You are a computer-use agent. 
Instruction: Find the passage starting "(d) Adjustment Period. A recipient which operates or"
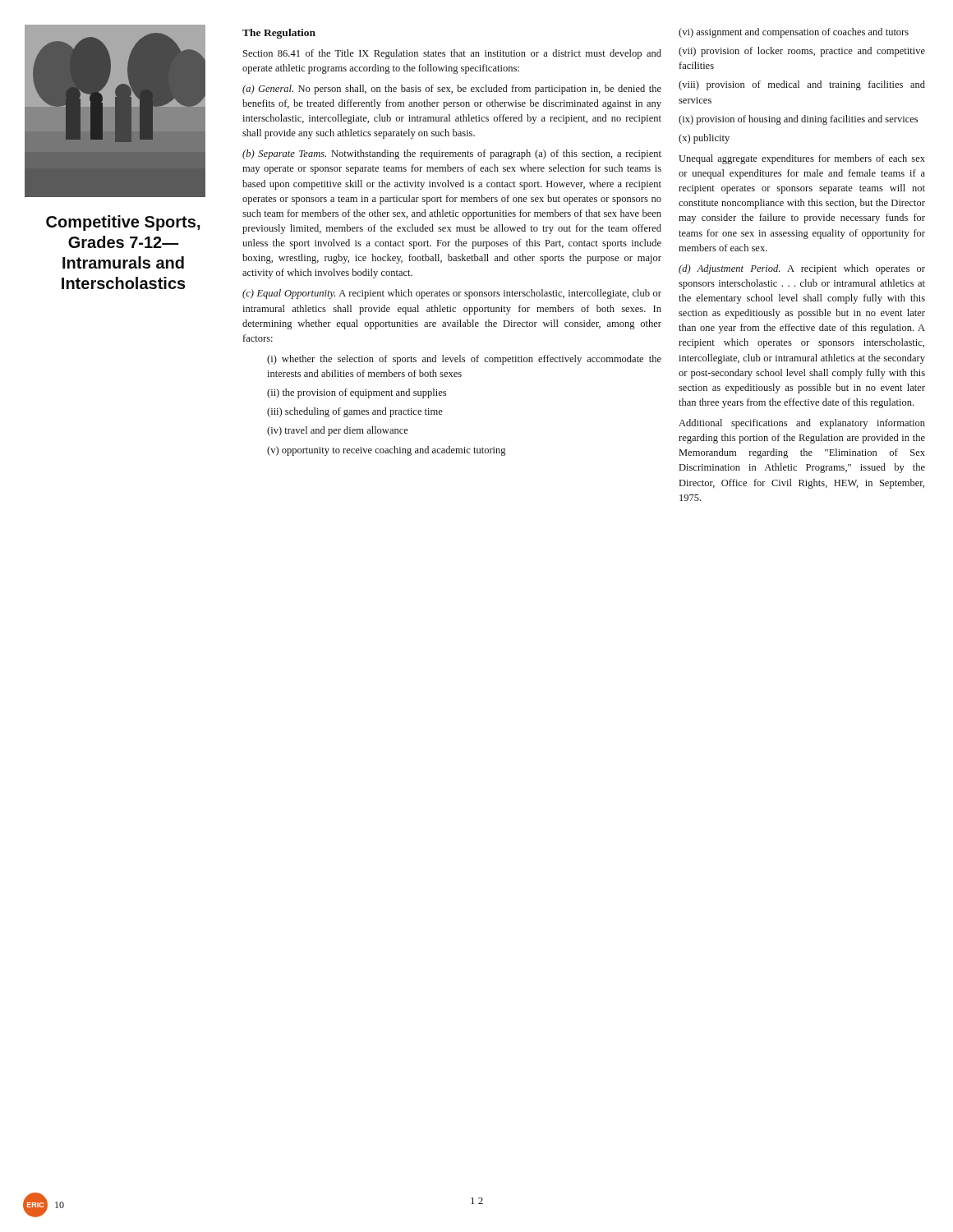802,335
